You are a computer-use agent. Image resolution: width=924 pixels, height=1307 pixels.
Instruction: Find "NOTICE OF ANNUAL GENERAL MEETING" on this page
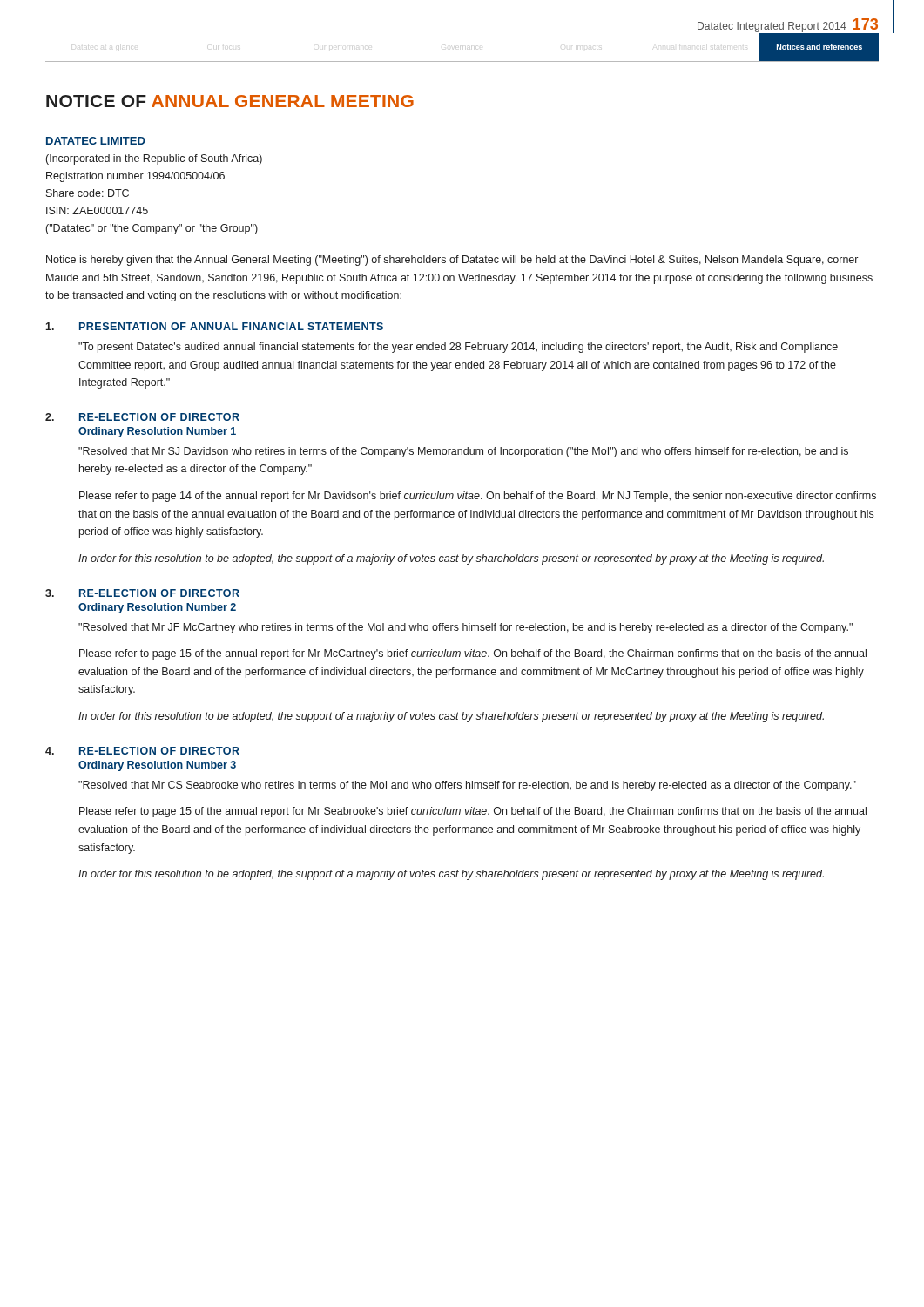pyautogui.click(x=230, y=101)
